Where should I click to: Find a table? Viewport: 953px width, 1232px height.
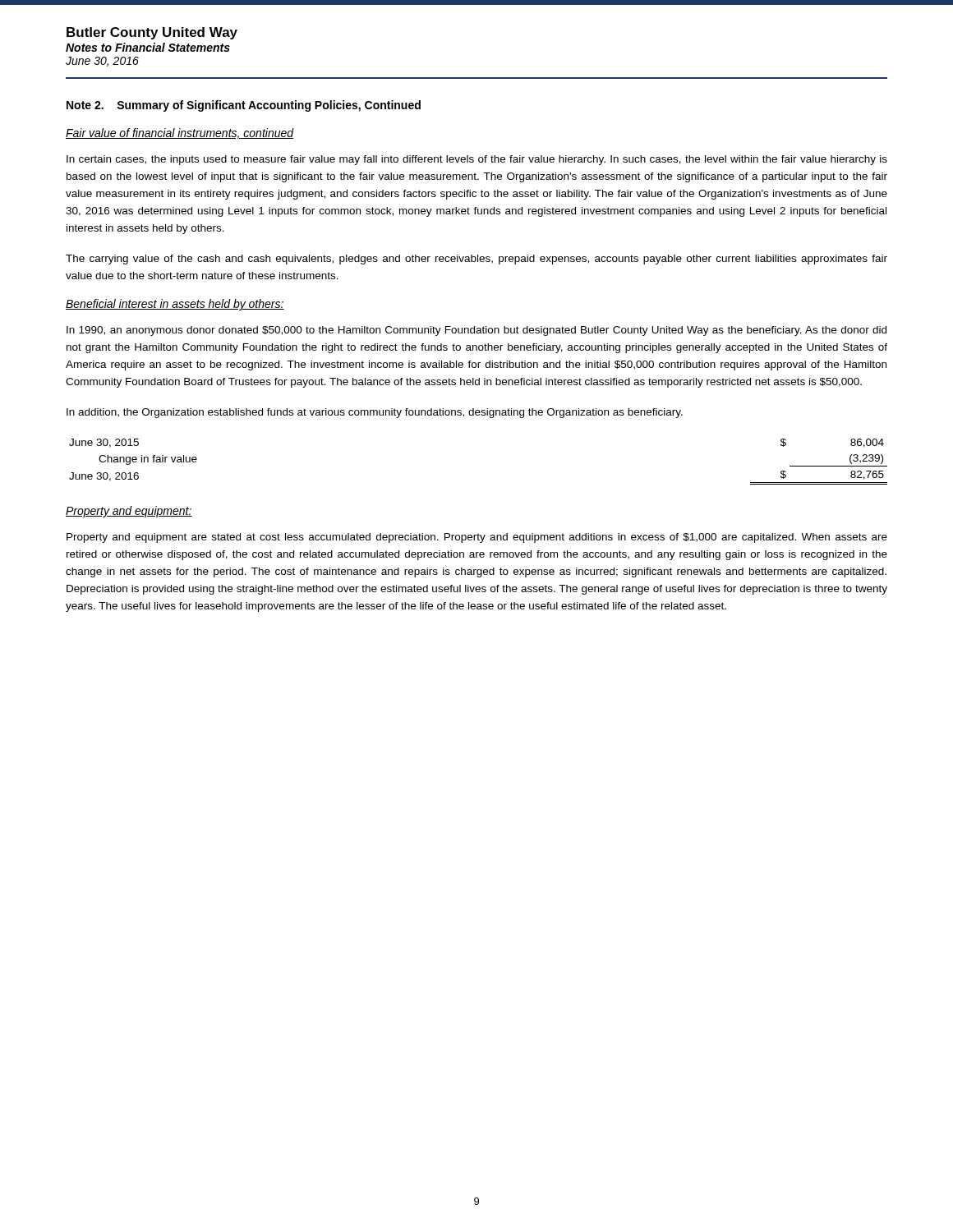click(476, 460)
